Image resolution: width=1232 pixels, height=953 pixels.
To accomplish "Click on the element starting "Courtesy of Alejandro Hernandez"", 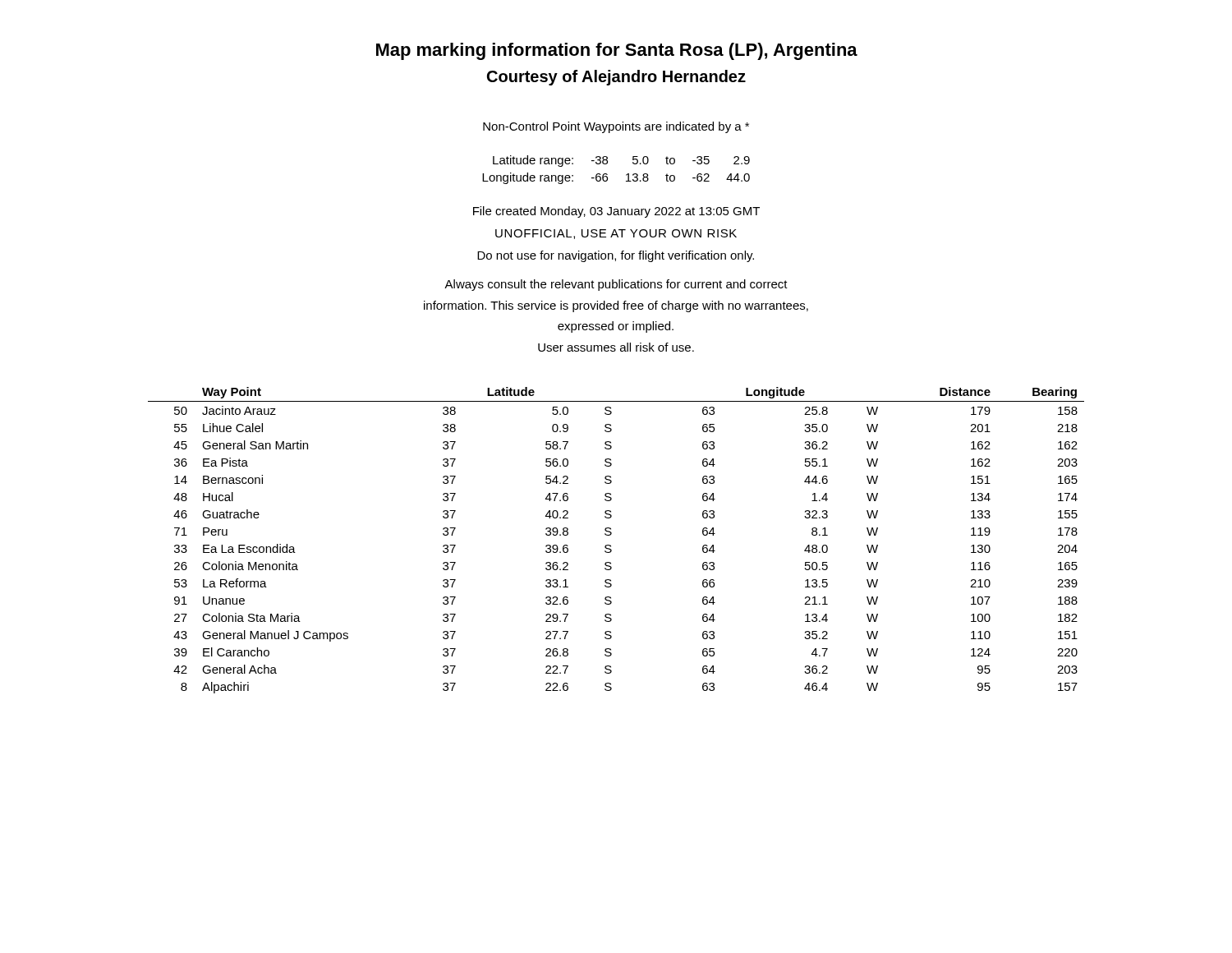I will tap(616, 76).
